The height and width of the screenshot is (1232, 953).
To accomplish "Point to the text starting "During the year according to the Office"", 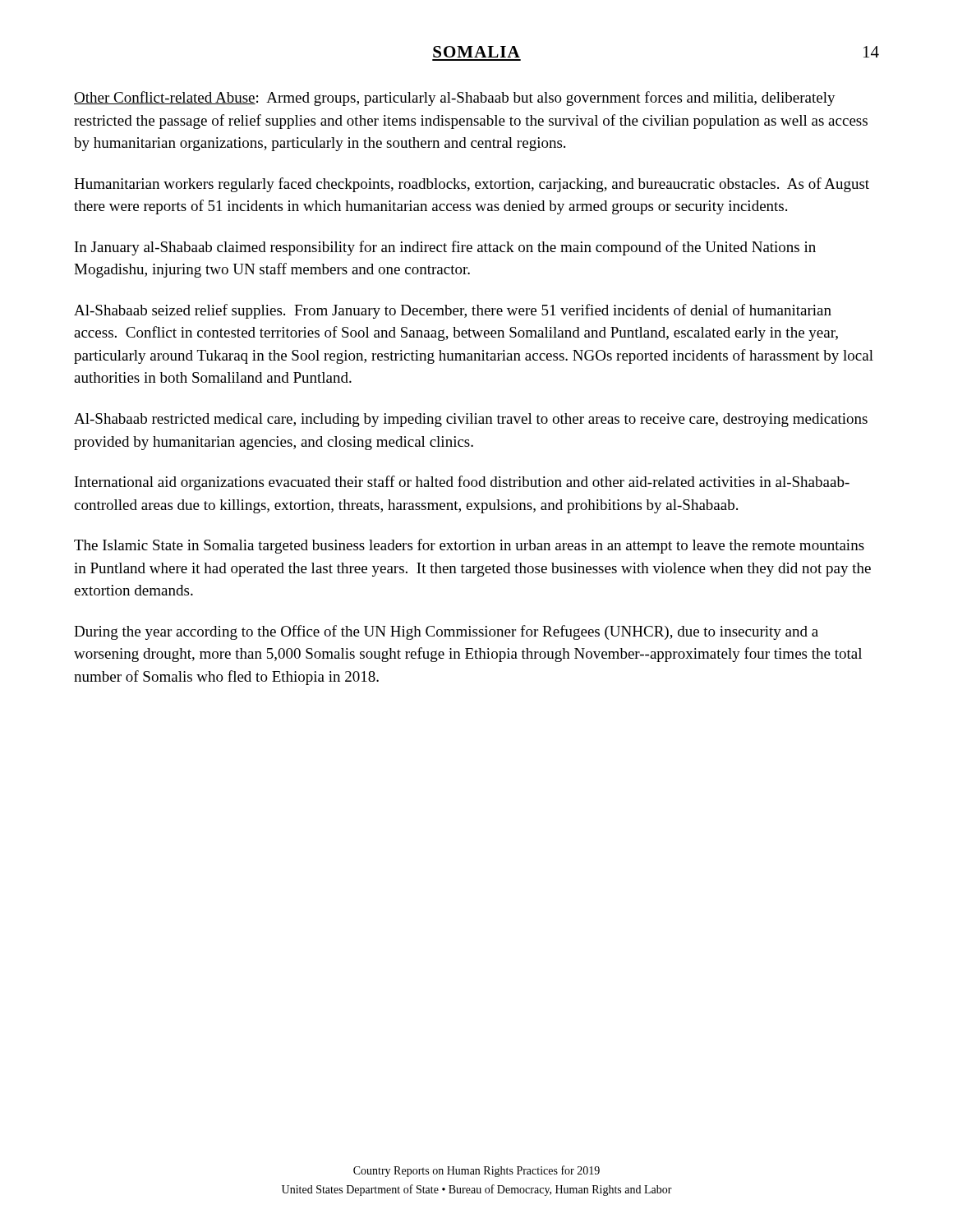I will (x=468, y=654).
